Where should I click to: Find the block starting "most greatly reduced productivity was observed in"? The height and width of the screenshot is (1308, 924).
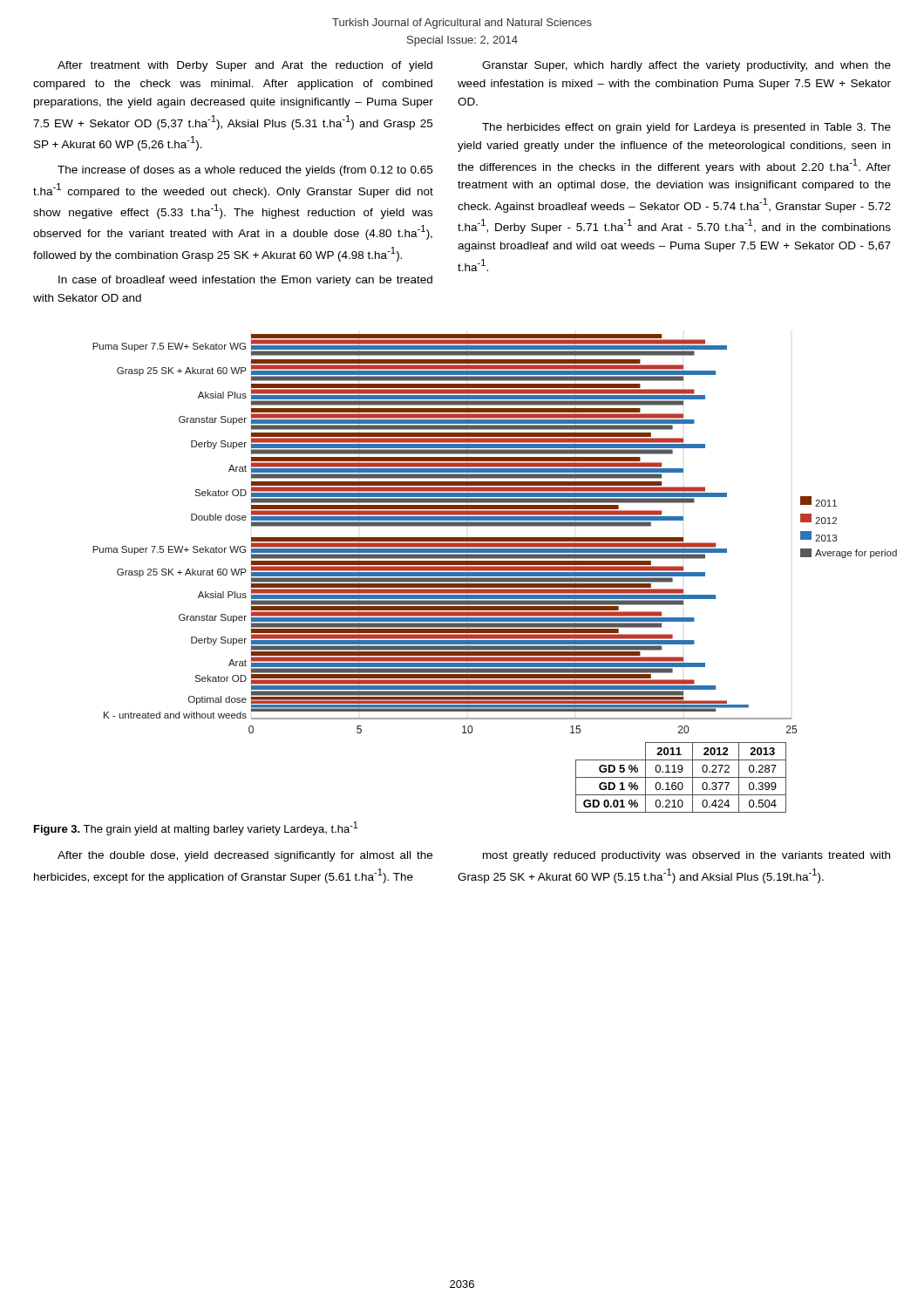click(674, 866)
